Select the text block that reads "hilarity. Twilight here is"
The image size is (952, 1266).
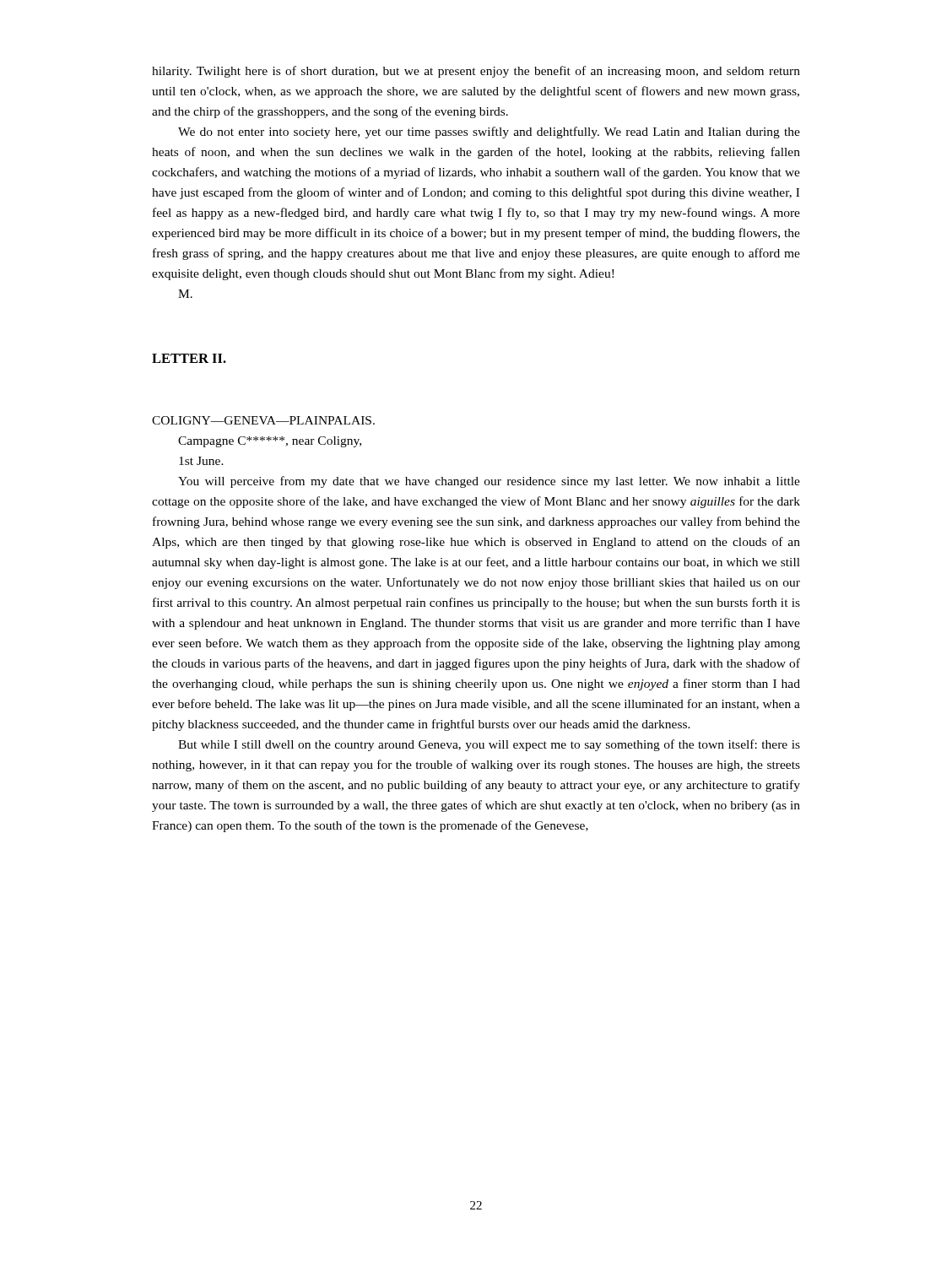476,182
